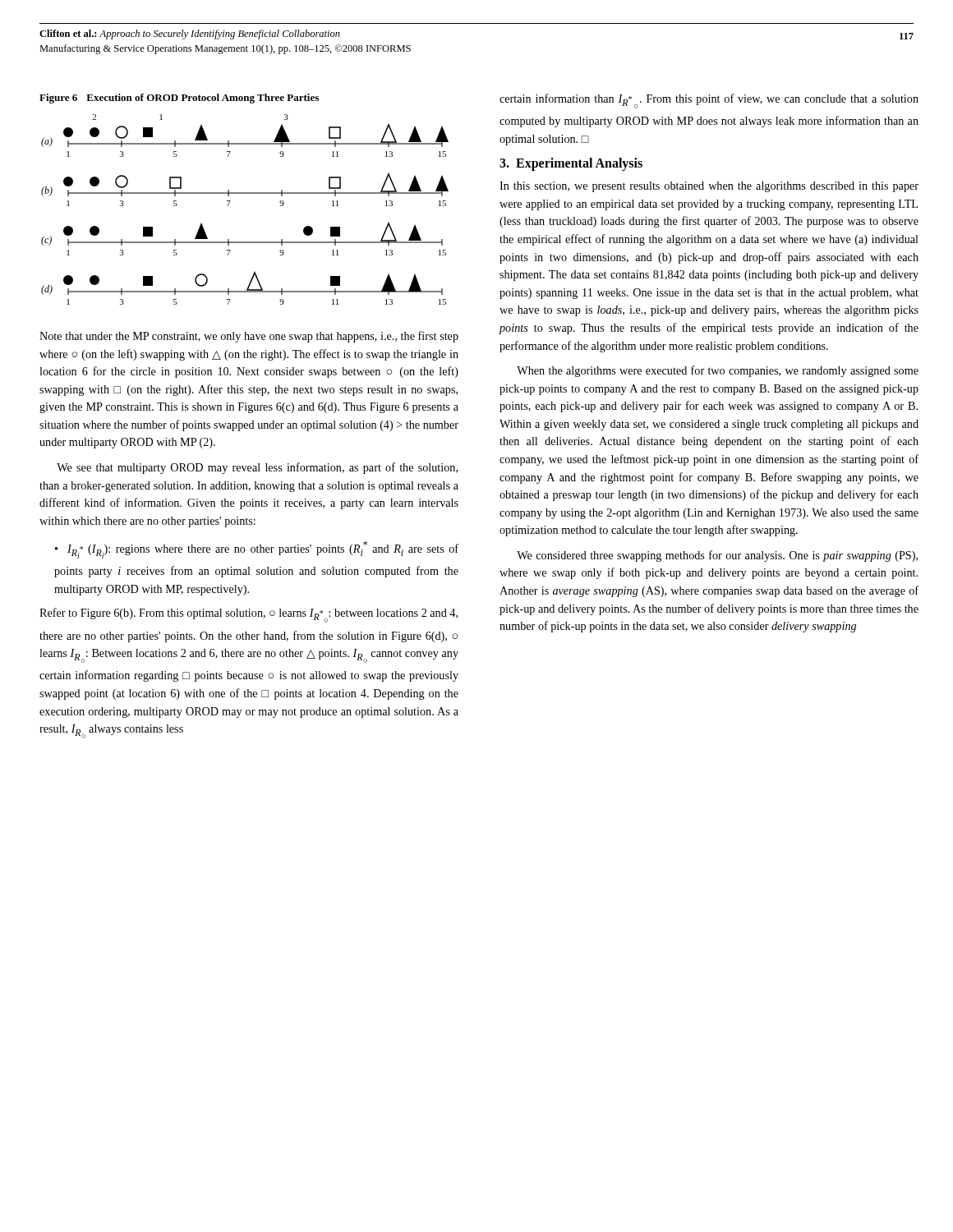Screen dimensions: 1232x953
Task: Locate the text block starting "Refer to Figure"
Action: tap(249, 674)
